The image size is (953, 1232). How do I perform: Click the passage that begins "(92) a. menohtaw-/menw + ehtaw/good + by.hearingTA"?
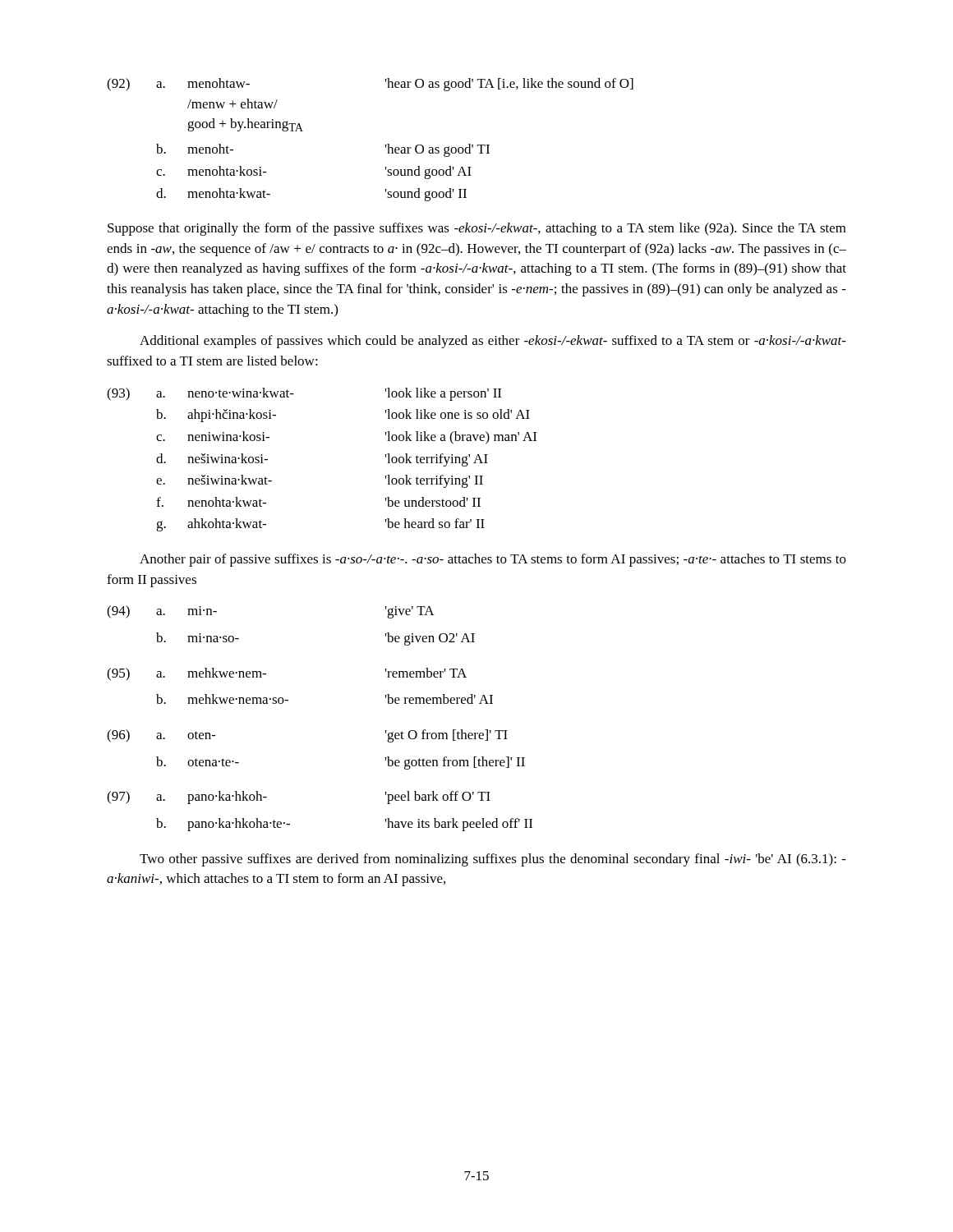[x=115, y=84]
